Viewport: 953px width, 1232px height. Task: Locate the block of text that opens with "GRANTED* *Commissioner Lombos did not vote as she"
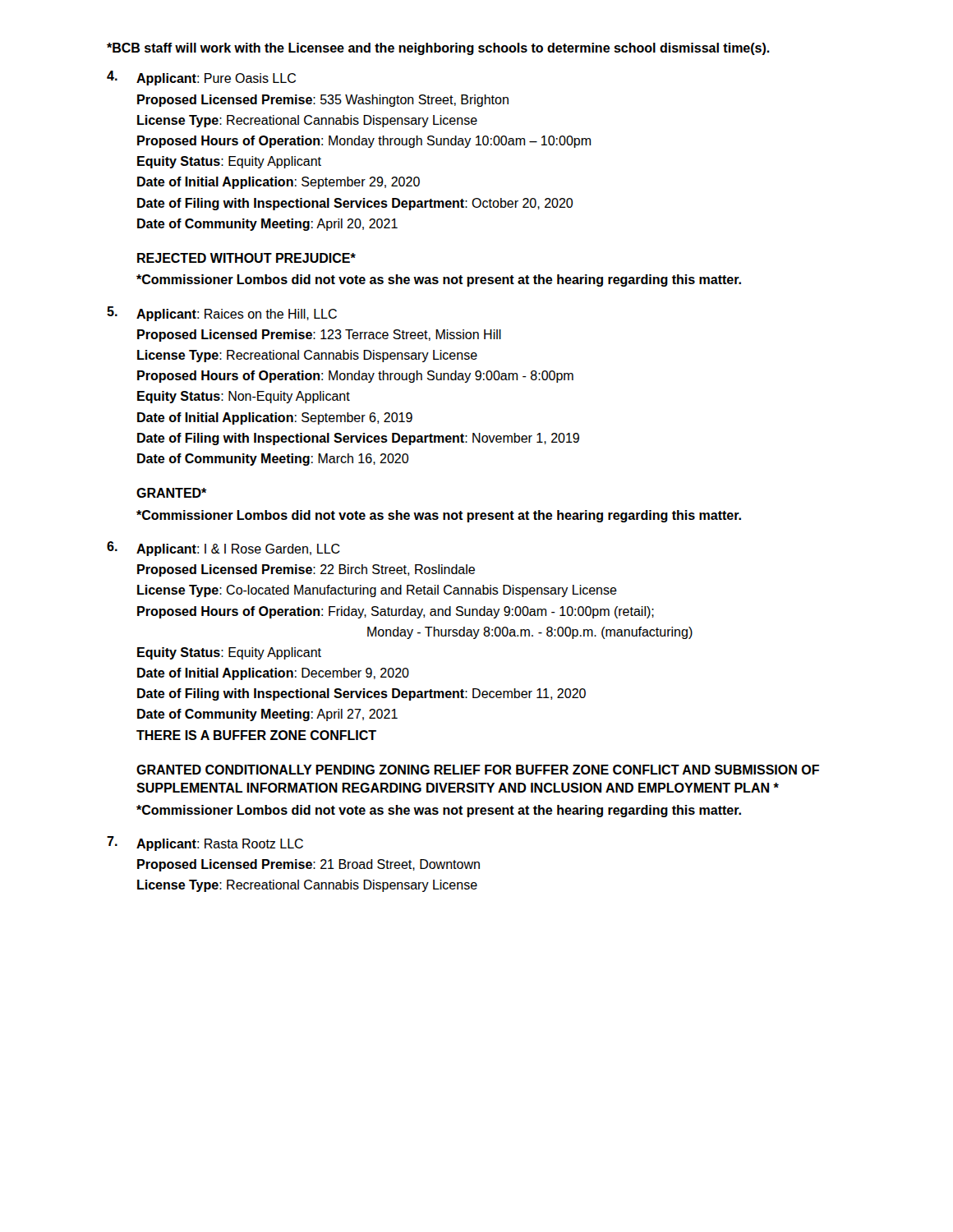click(504, 505)
